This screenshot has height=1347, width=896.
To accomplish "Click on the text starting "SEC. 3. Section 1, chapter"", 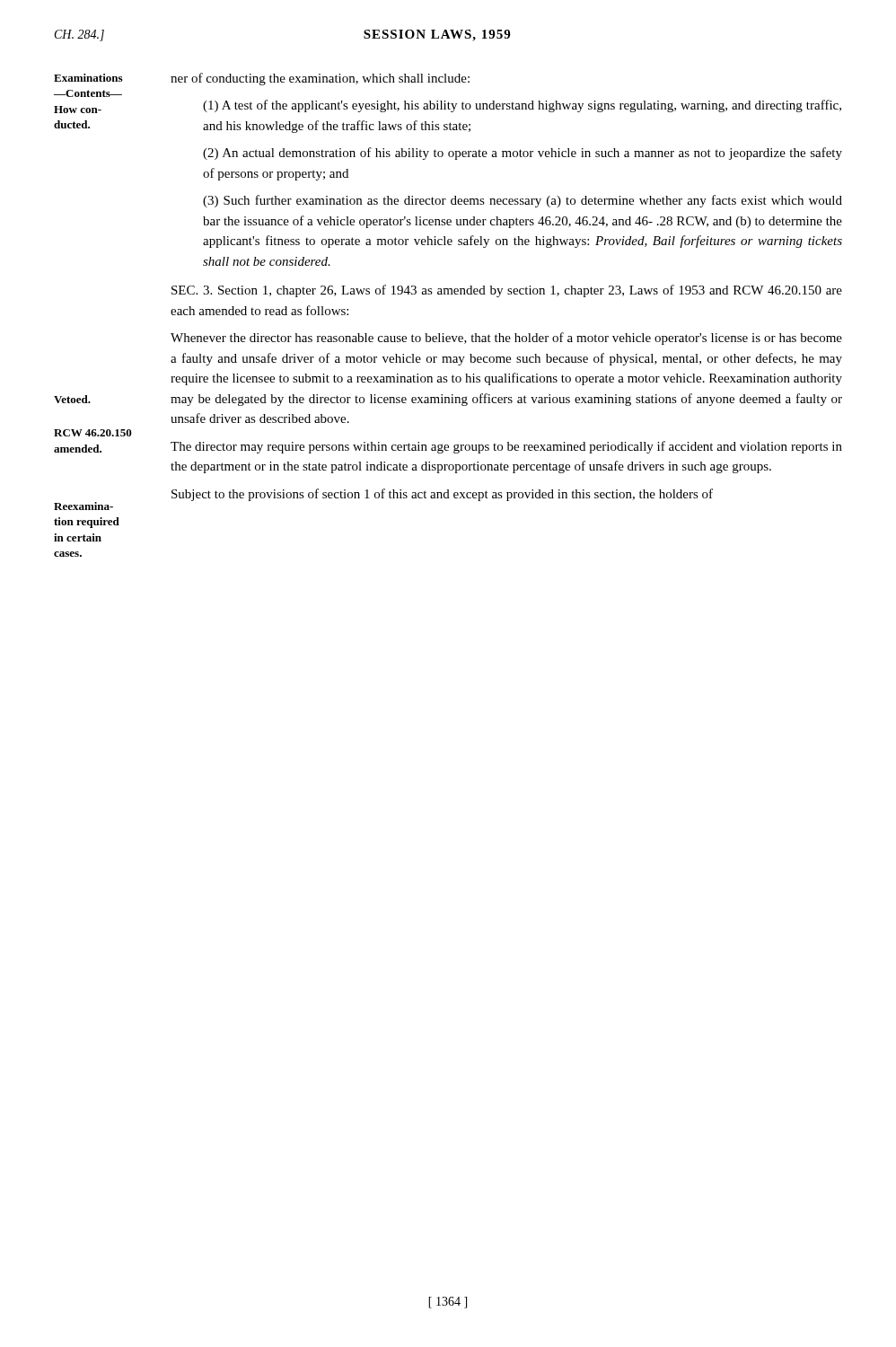I will 506,301.
